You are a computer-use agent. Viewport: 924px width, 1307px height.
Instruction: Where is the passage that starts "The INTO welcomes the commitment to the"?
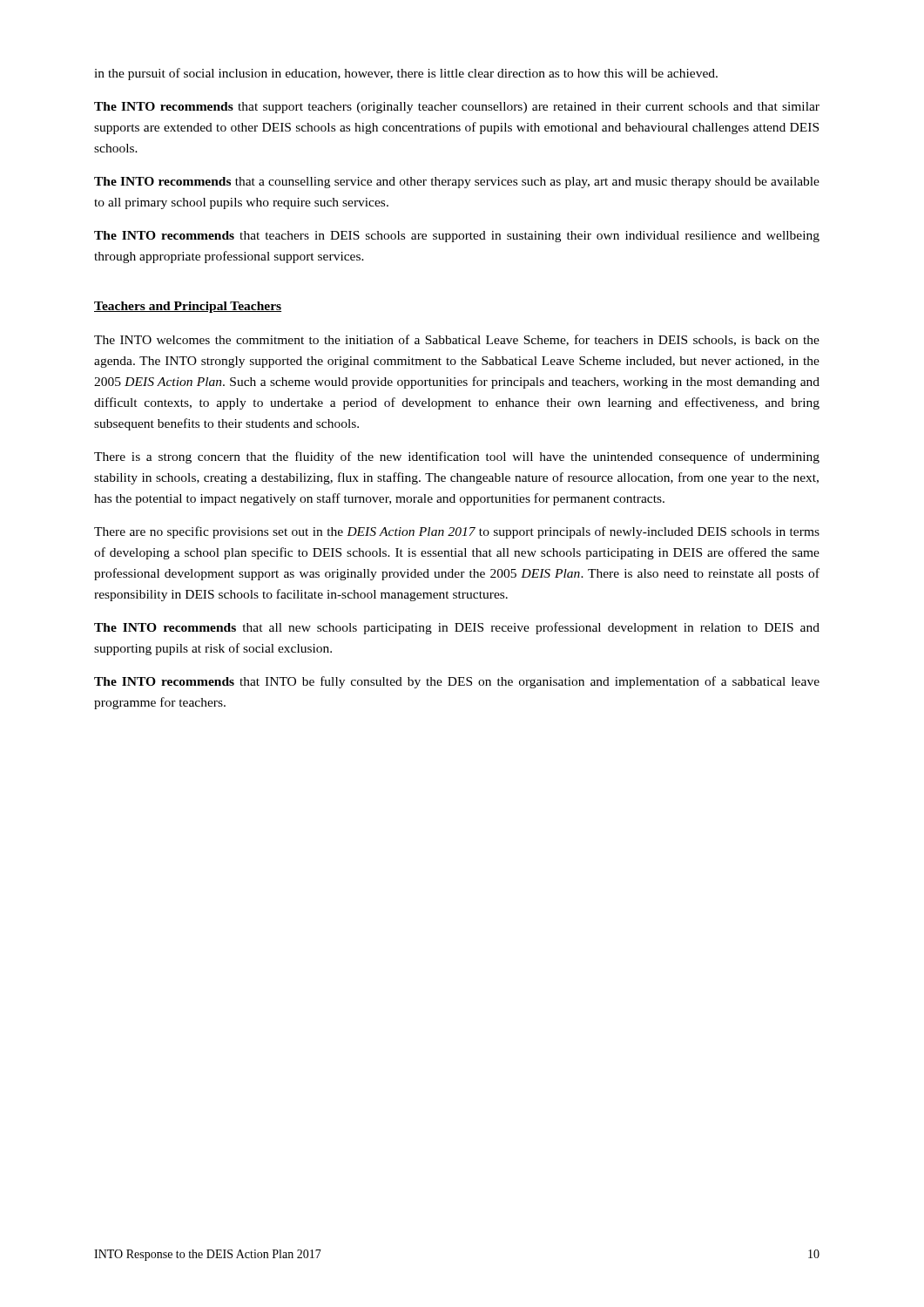coord(457,382)
